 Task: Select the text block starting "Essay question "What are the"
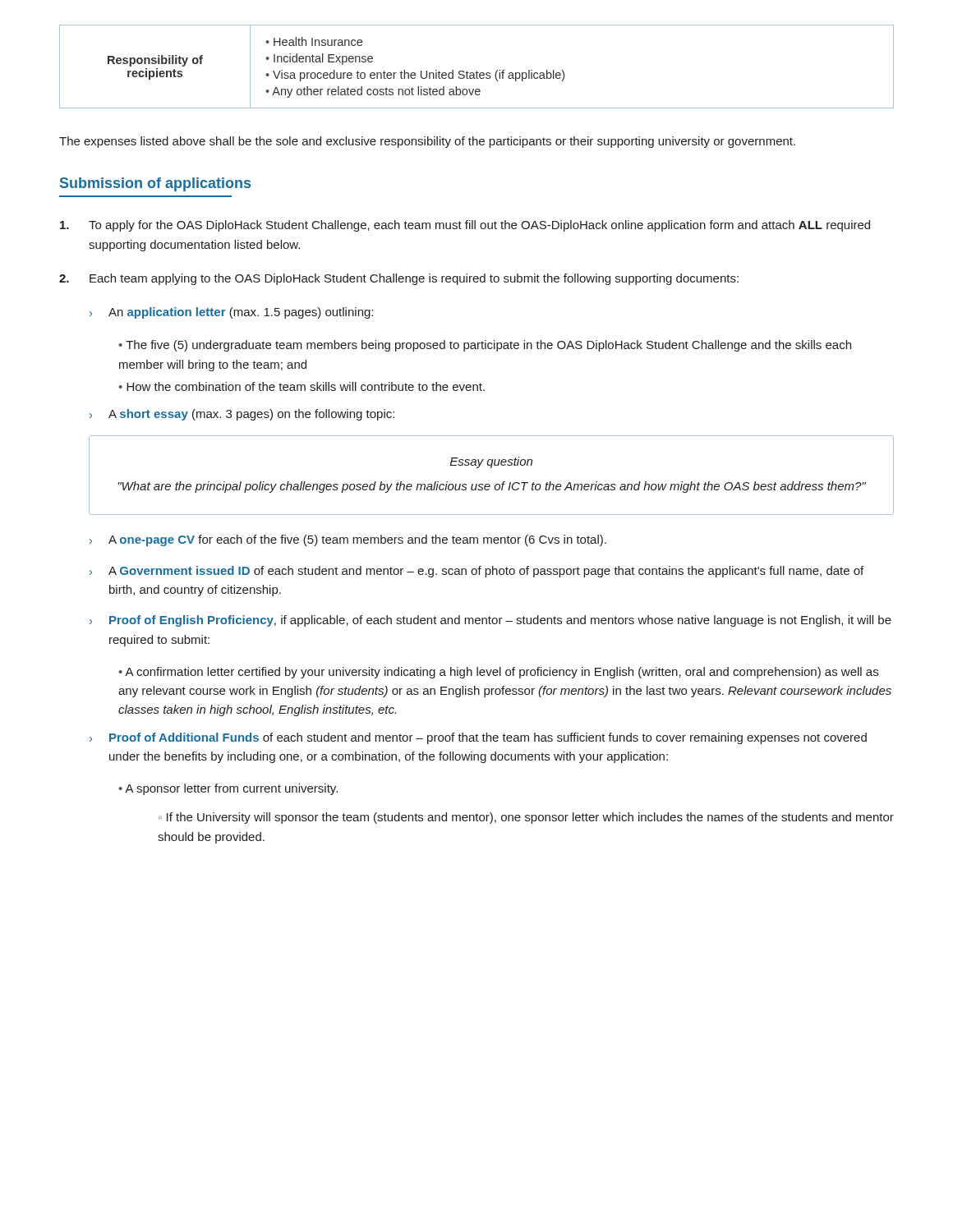tap(491, 475)
